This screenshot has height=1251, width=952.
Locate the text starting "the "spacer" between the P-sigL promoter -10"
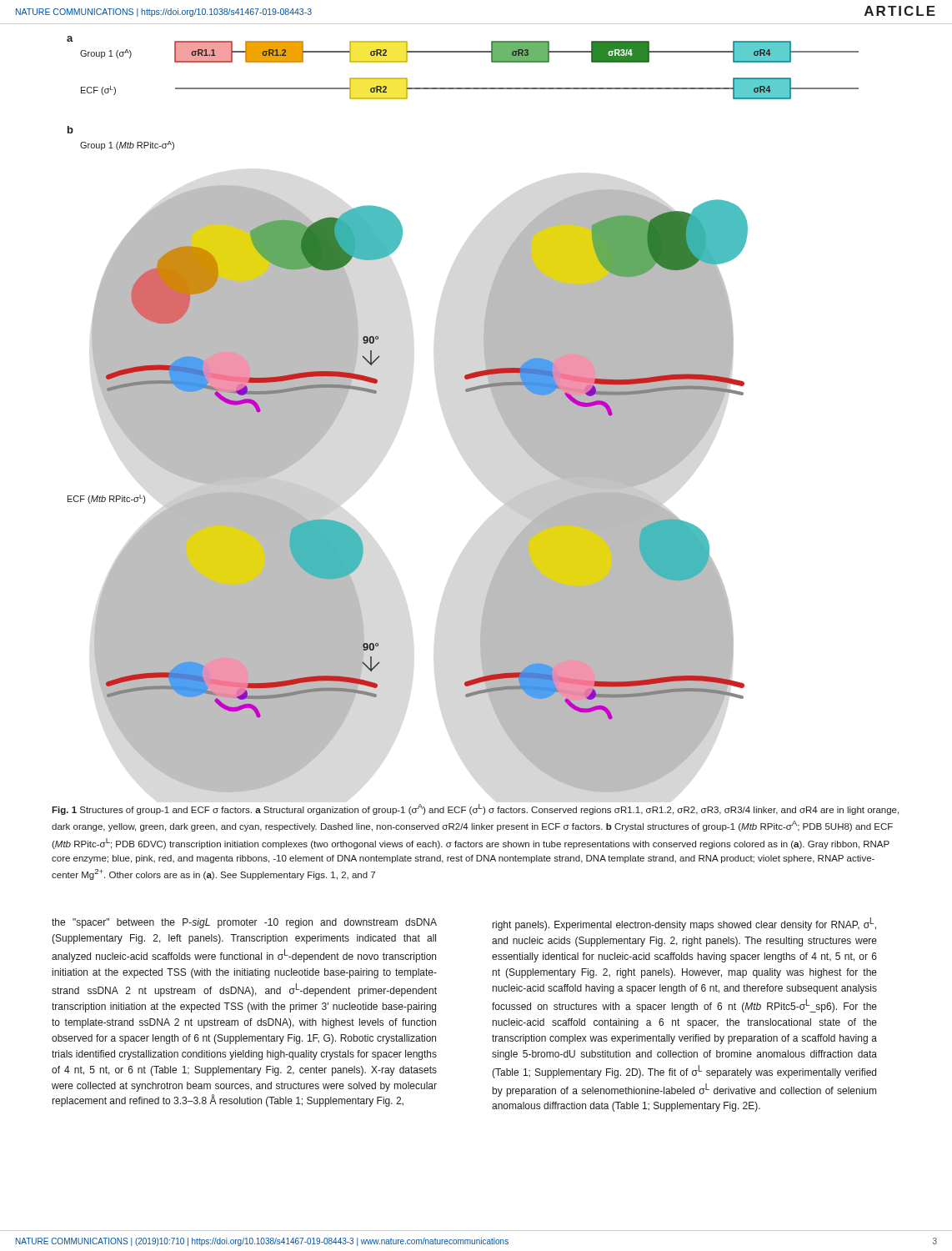coord(244,1012)
